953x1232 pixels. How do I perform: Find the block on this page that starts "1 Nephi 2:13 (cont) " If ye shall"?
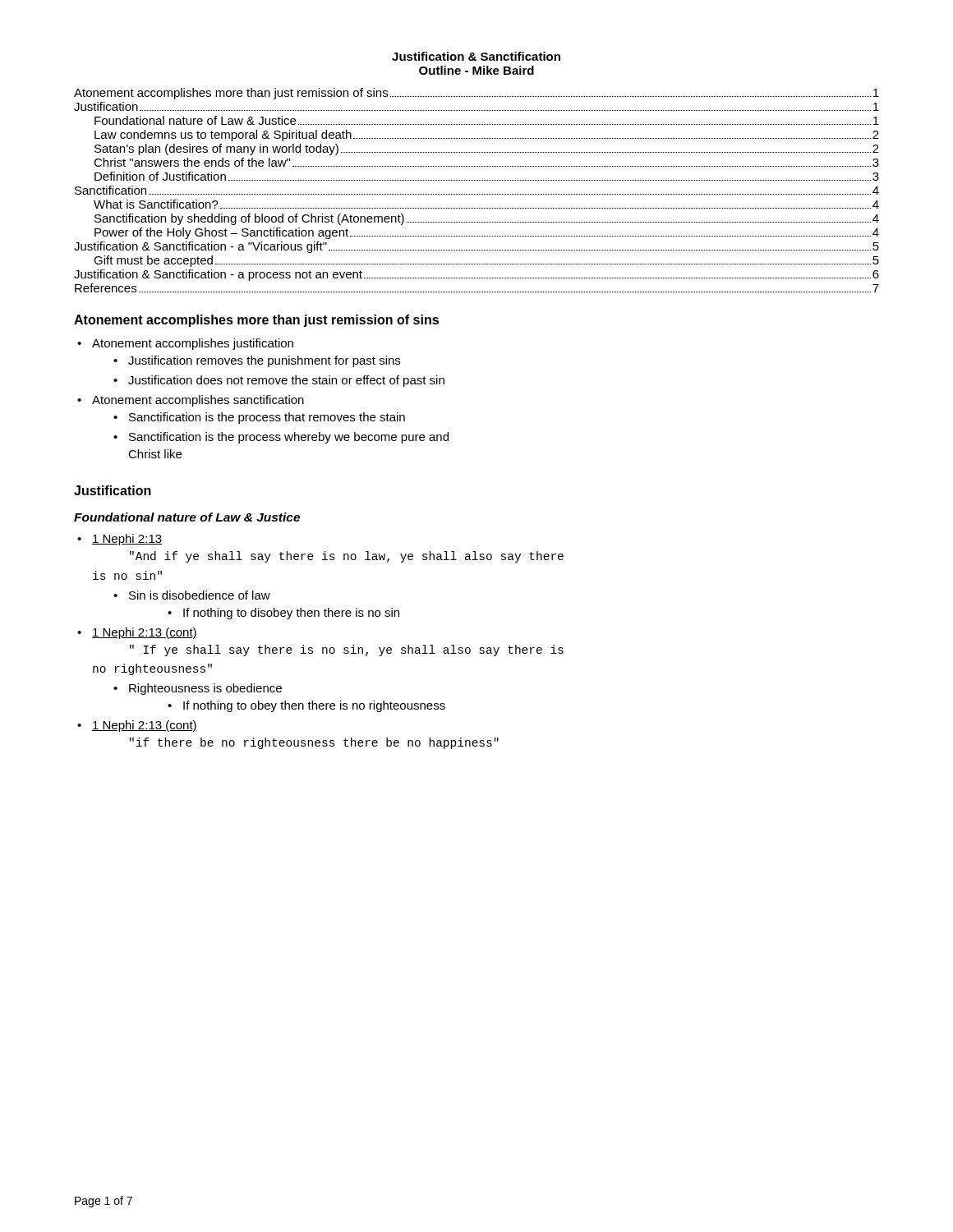137,633
